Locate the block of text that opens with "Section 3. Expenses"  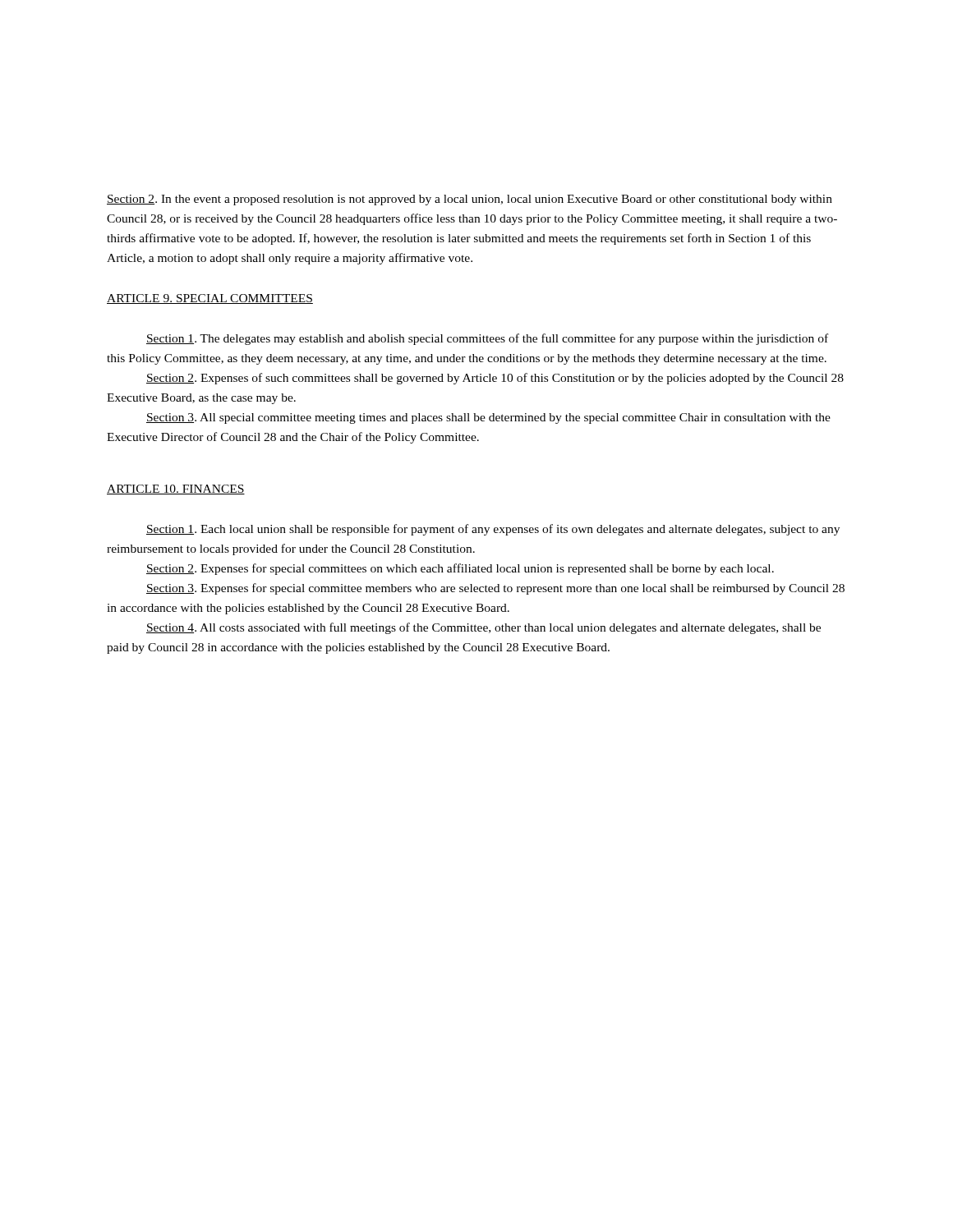[x=476, y=598]
